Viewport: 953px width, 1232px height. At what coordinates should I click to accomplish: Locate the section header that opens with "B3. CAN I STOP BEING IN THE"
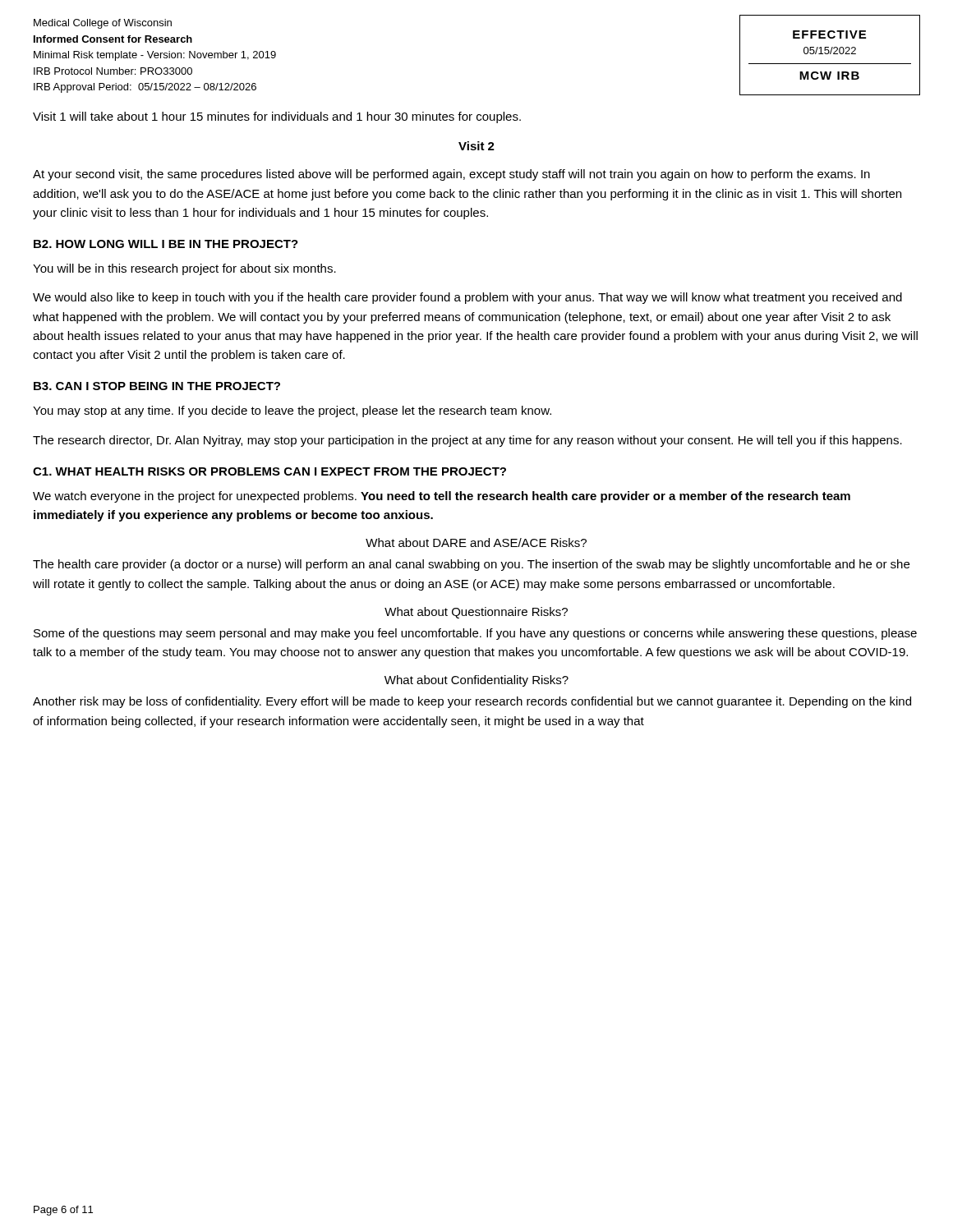[157, 386]
